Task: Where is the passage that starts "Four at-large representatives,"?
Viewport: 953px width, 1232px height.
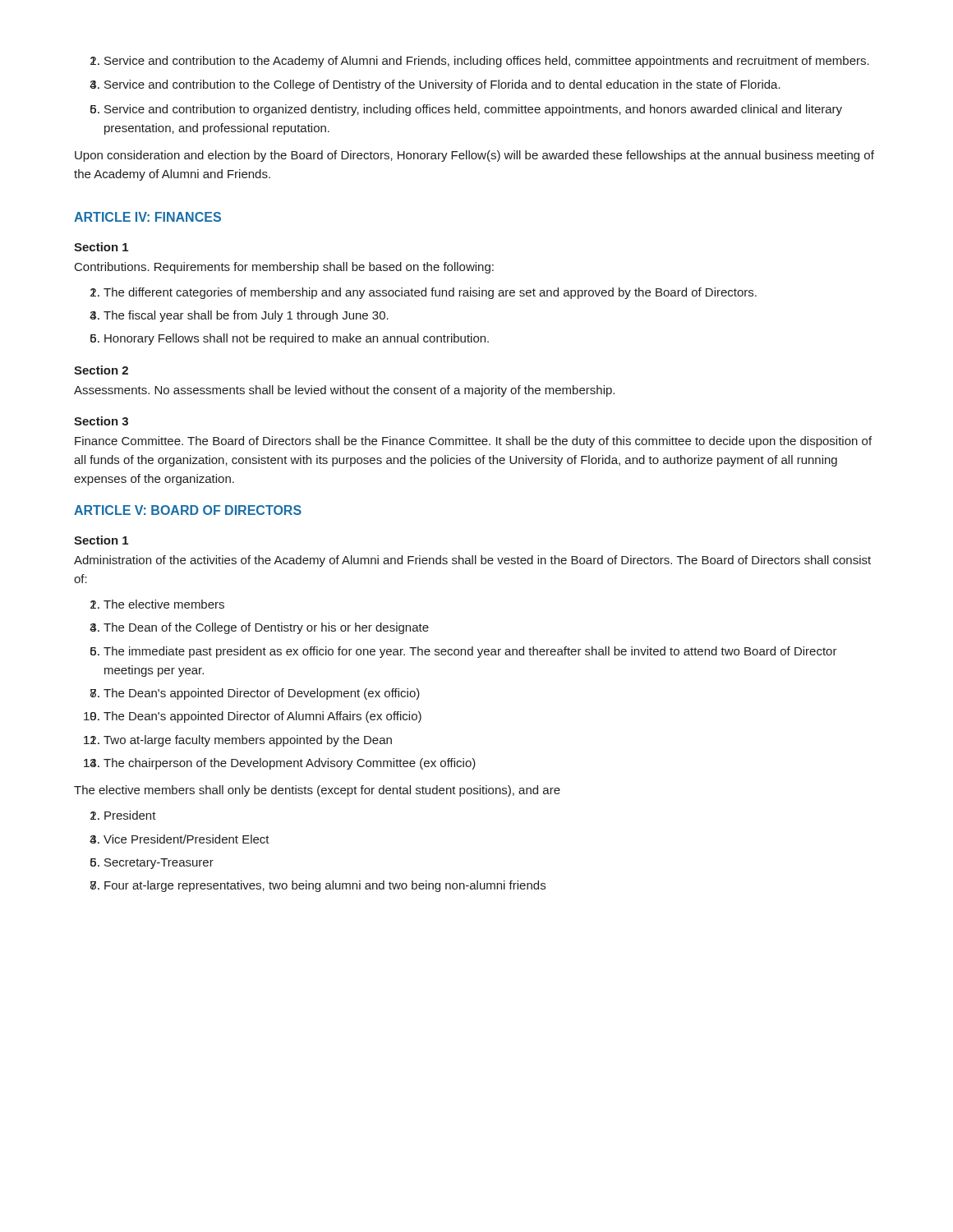Action: pyautogui.click(x=491, y=885)
